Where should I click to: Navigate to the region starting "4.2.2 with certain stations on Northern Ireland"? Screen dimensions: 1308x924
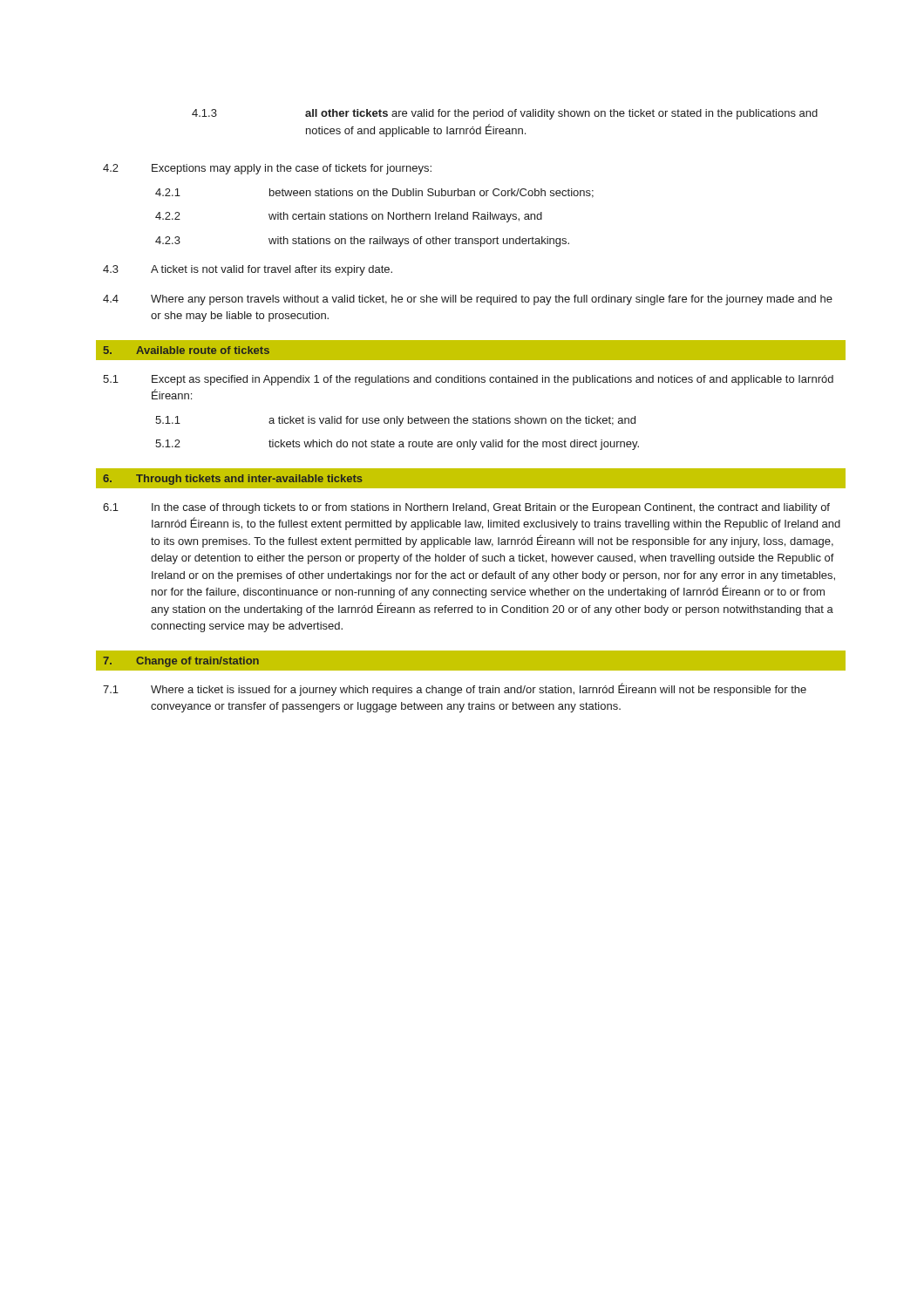click(471, 216)
